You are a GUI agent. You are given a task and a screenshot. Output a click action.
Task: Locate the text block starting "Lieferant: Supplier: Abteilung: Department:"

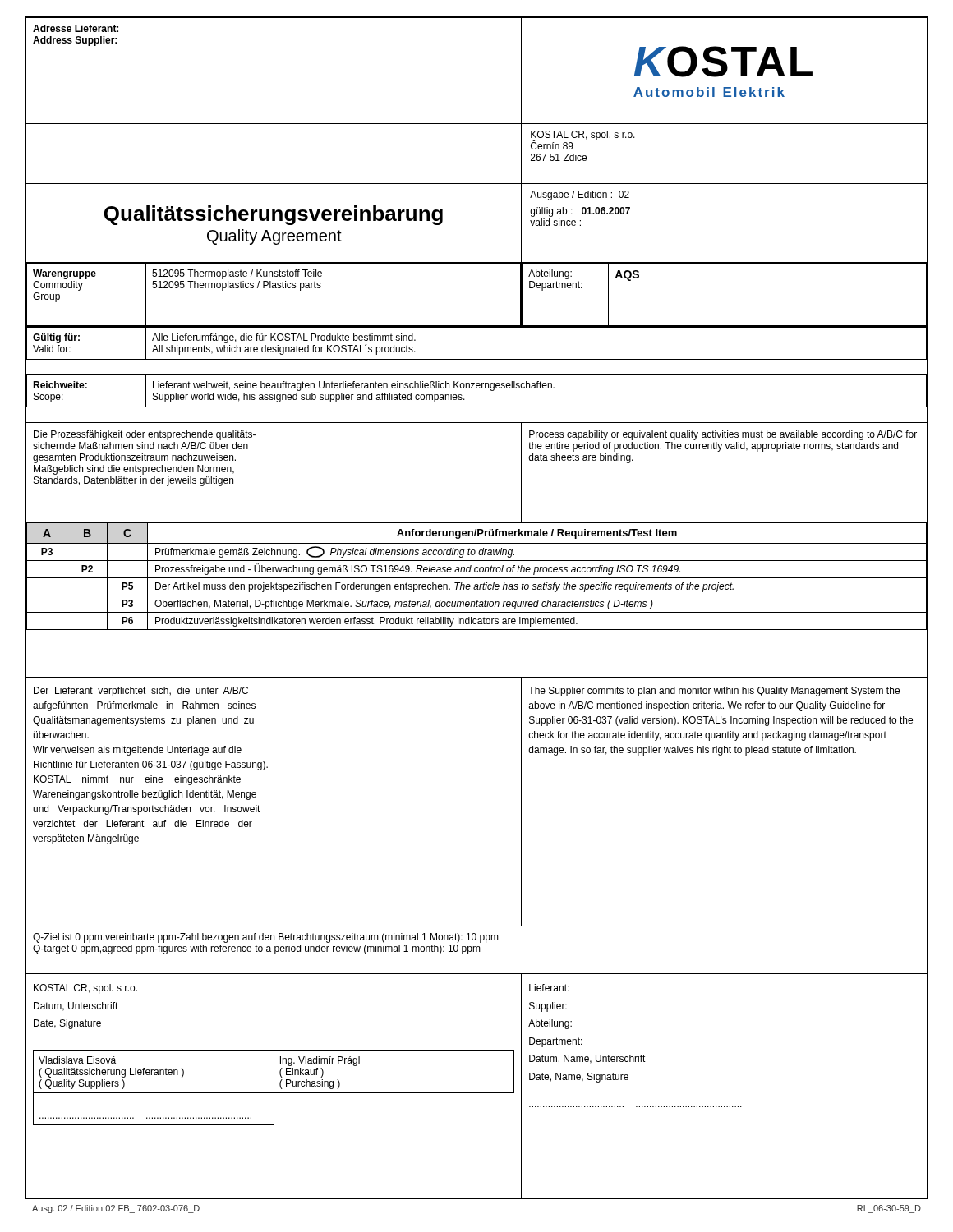pyautogui.click(x=587, y=1032)
